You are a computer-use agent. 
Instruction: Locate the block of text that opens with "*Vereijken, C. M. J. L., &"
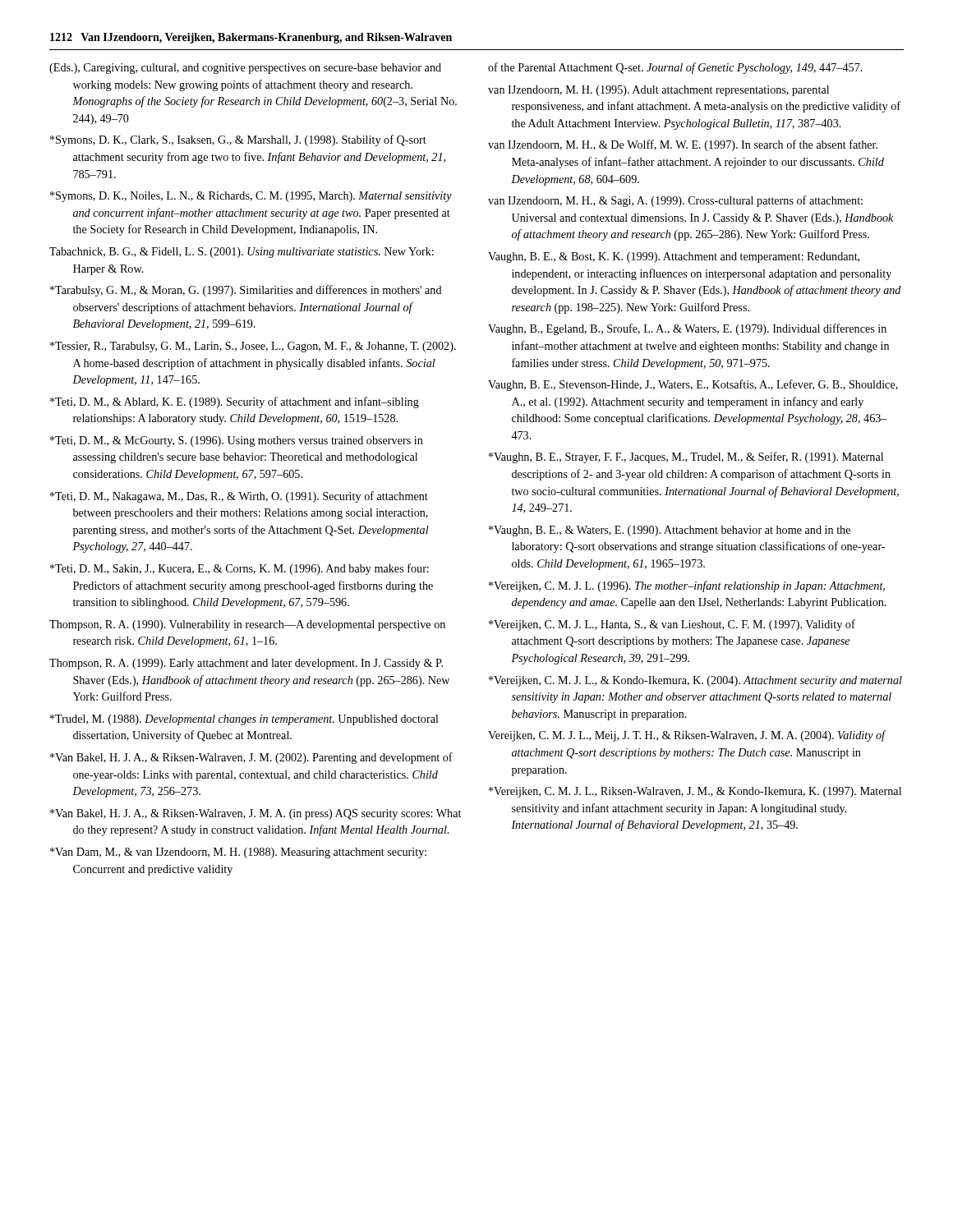[695, 697]
